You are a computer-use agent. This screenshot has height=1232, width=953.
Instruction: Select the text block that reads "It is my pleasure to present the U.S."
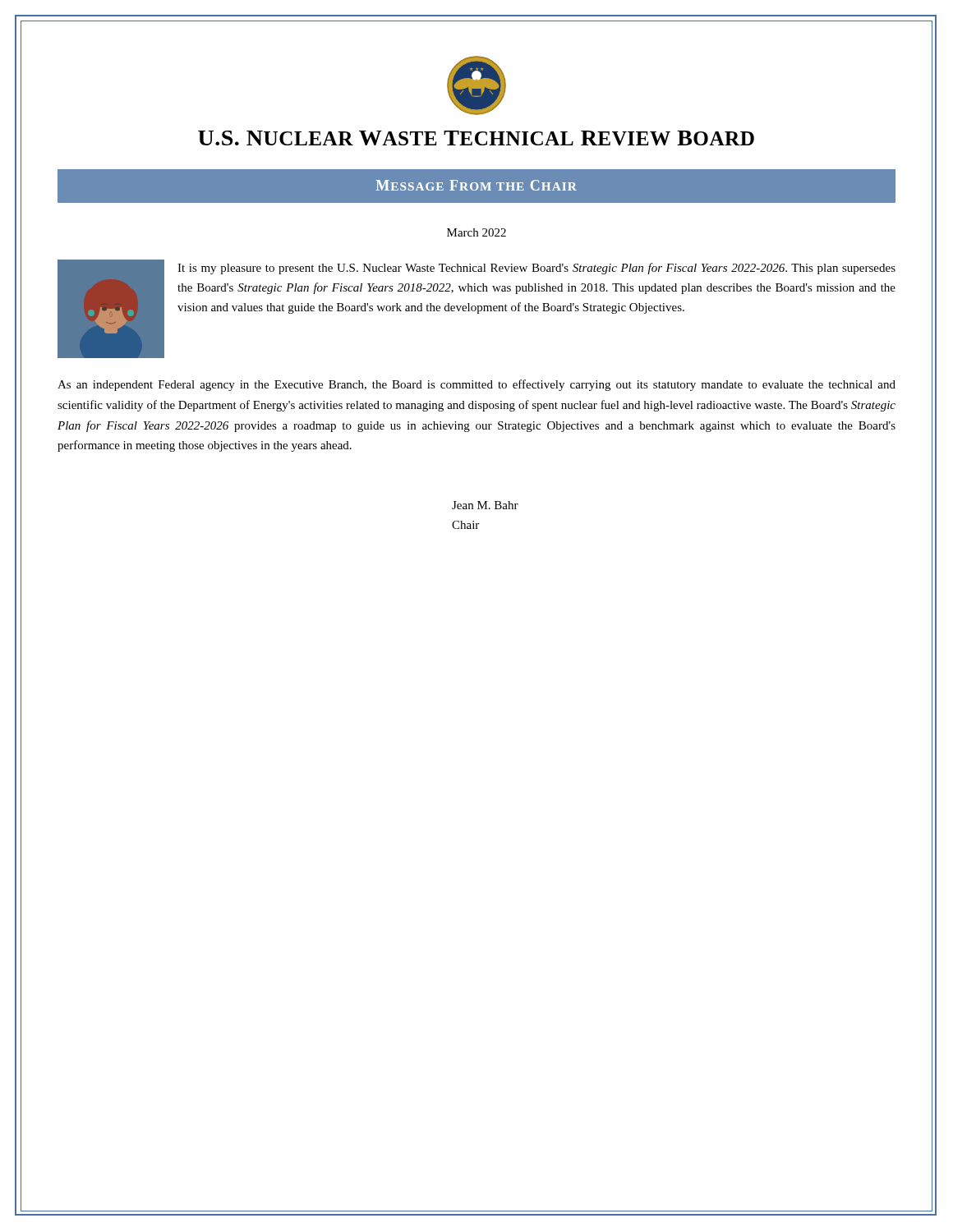click(x=536, y=287)
